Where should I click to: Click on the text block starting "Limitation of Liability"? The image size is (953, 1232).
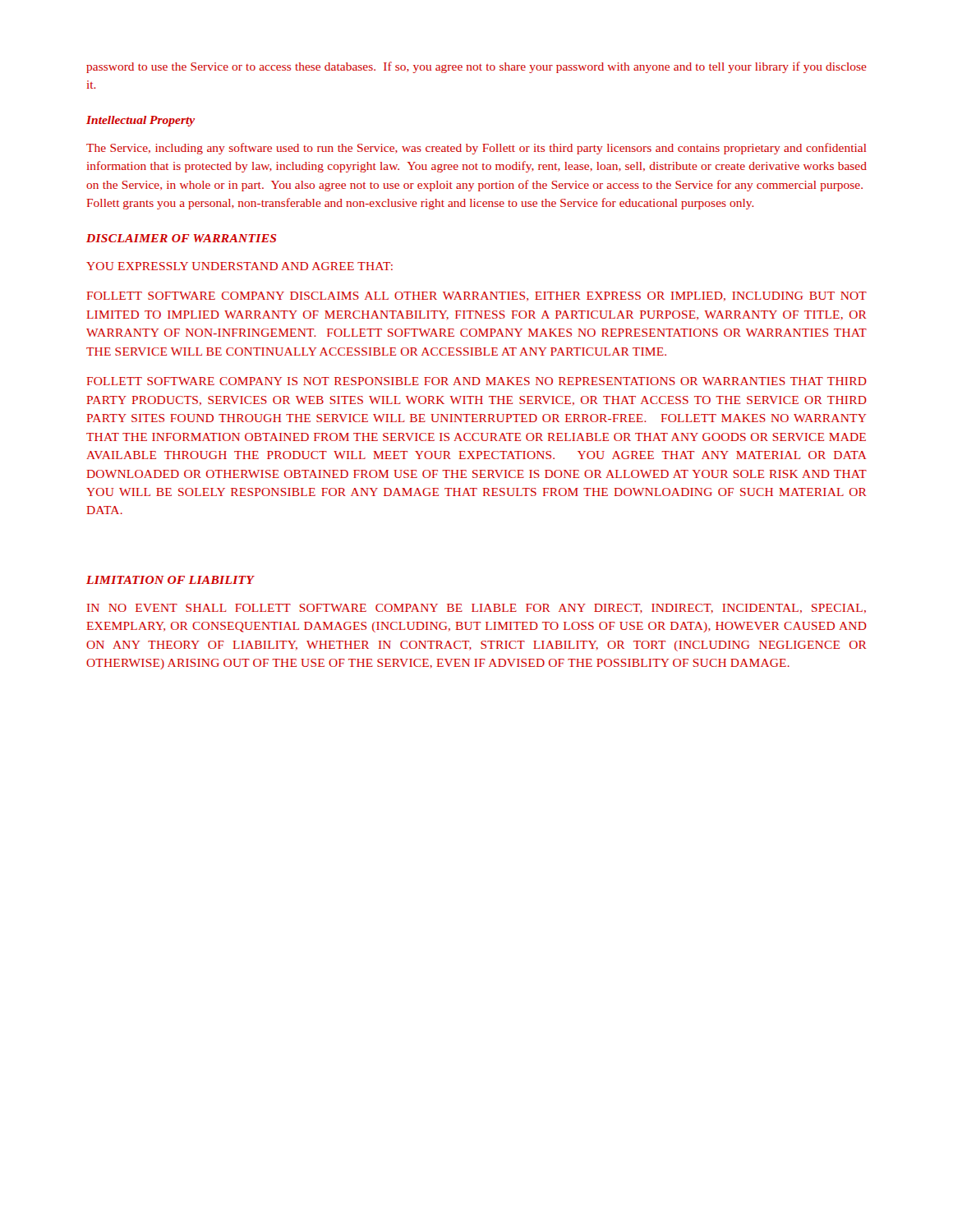point(170,580)
